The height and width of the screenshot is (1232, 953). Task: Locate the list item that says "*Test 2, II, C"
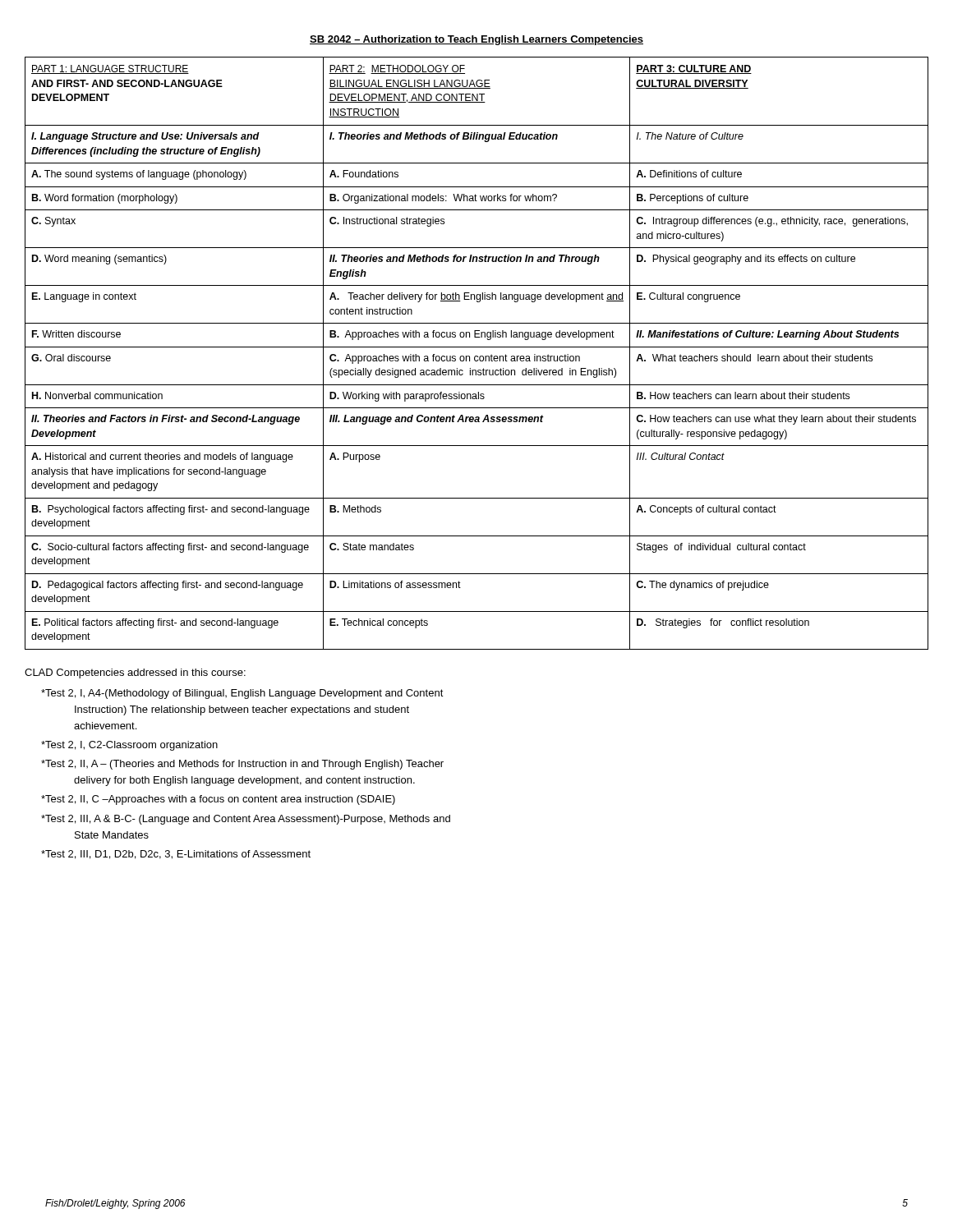coord(218,799)
